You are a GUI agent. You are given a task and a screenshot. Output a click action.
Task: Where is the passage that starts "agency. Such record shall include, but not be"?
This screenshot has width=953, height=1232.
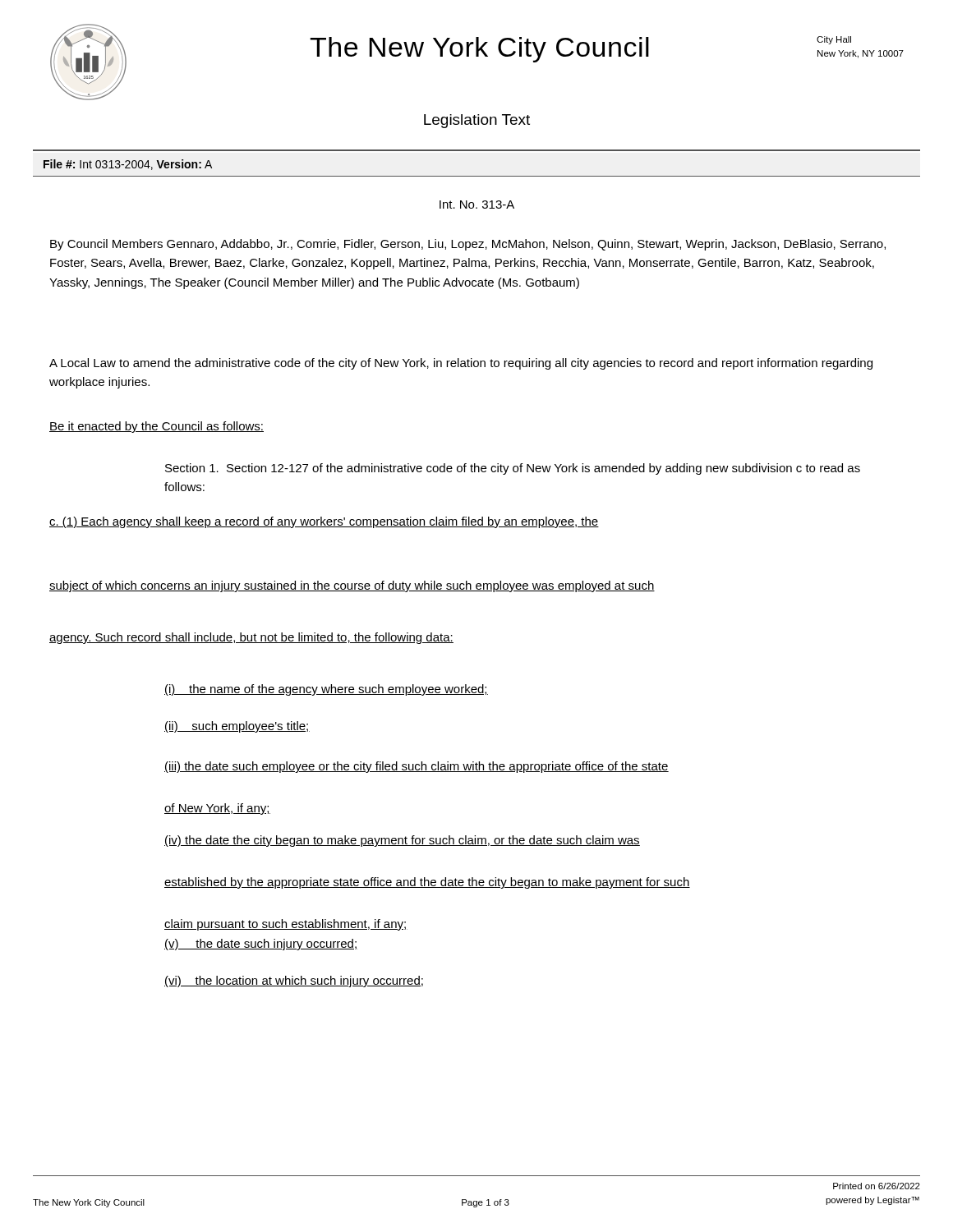click(251, 637)
